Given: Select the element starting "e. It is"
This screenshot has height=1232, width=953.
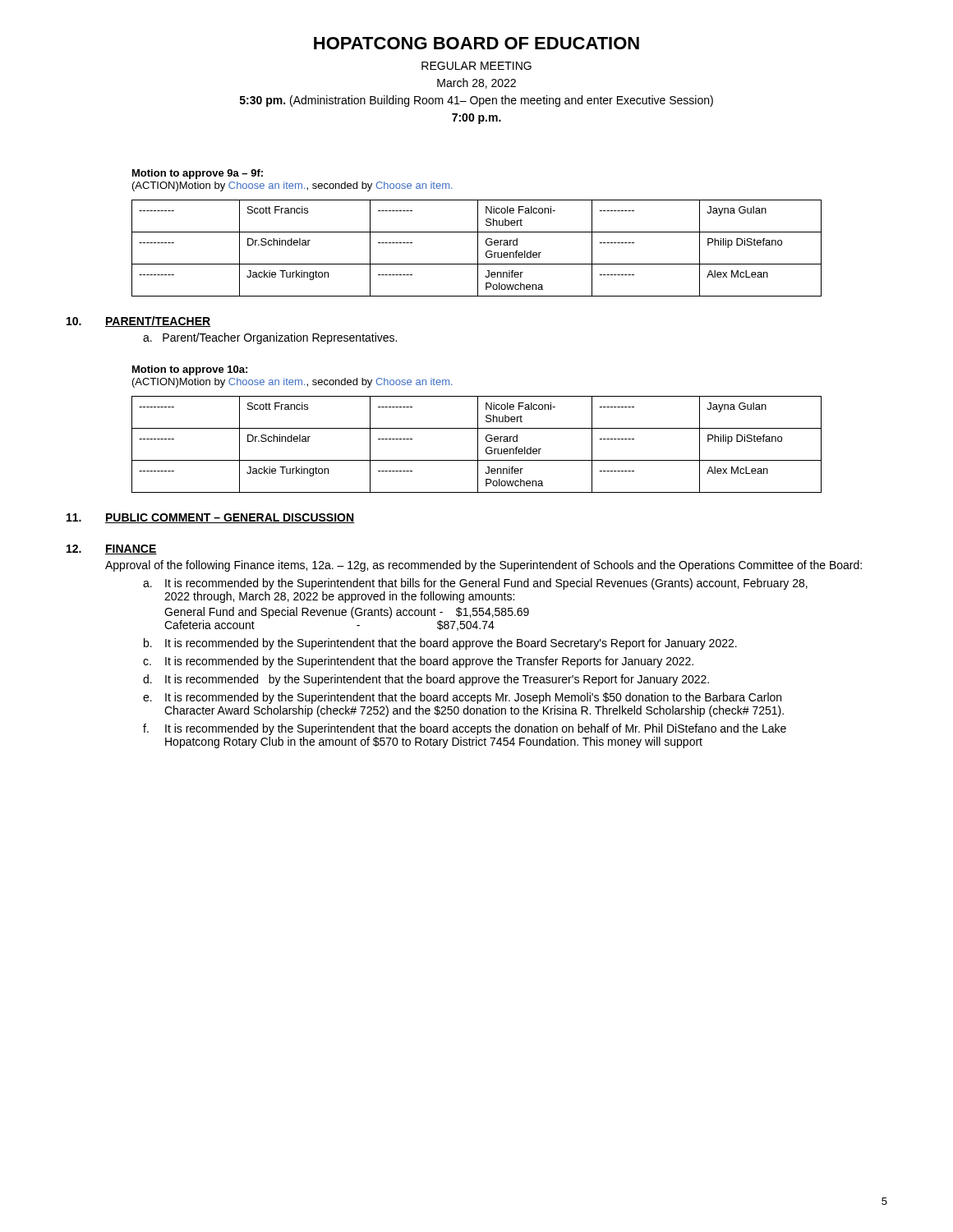Looking at the screenshot, I should click(x=482, y=704).
